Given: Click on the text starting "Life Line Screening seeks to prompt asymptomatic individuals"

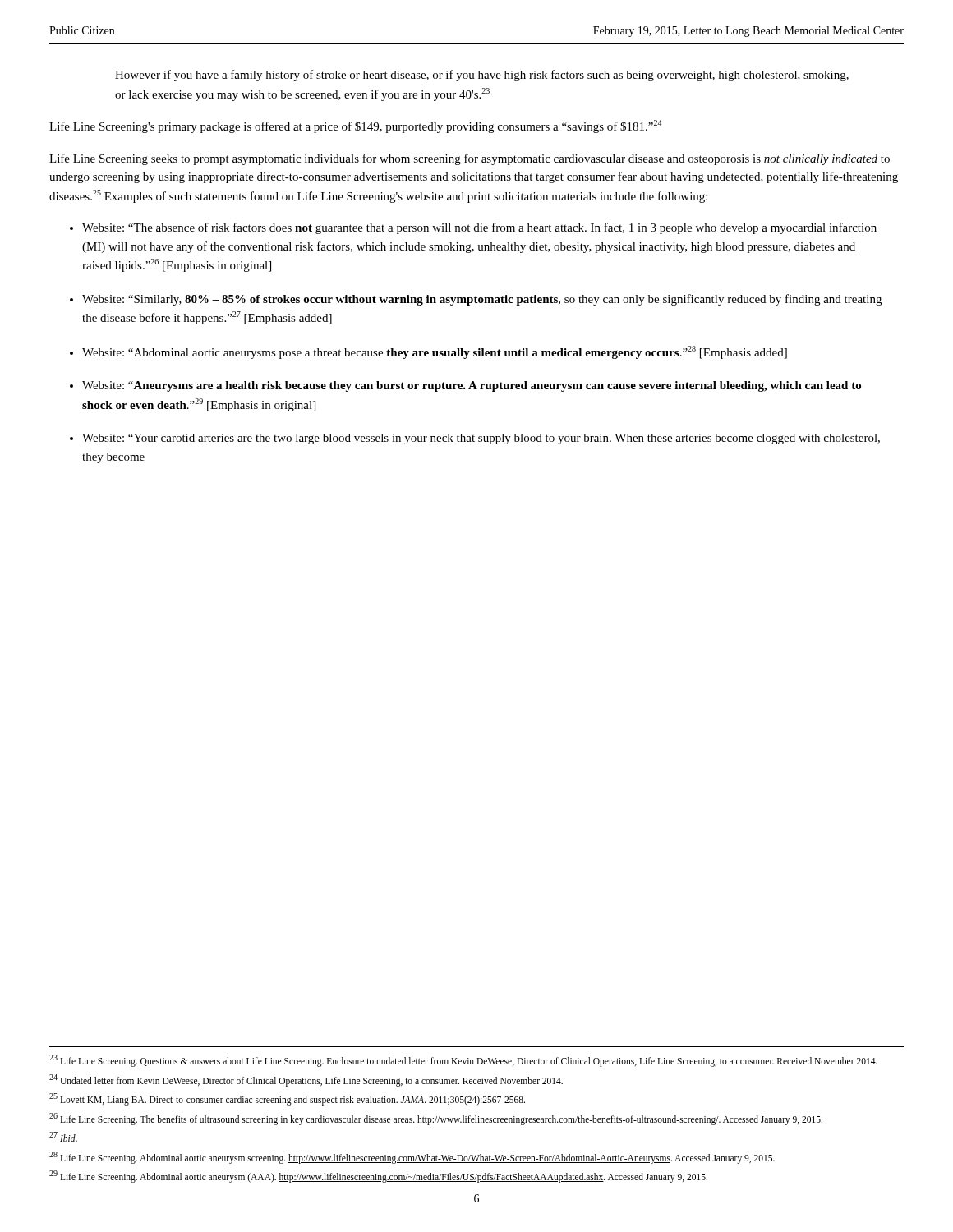Looking at the screenshot, I should point(474,177).
